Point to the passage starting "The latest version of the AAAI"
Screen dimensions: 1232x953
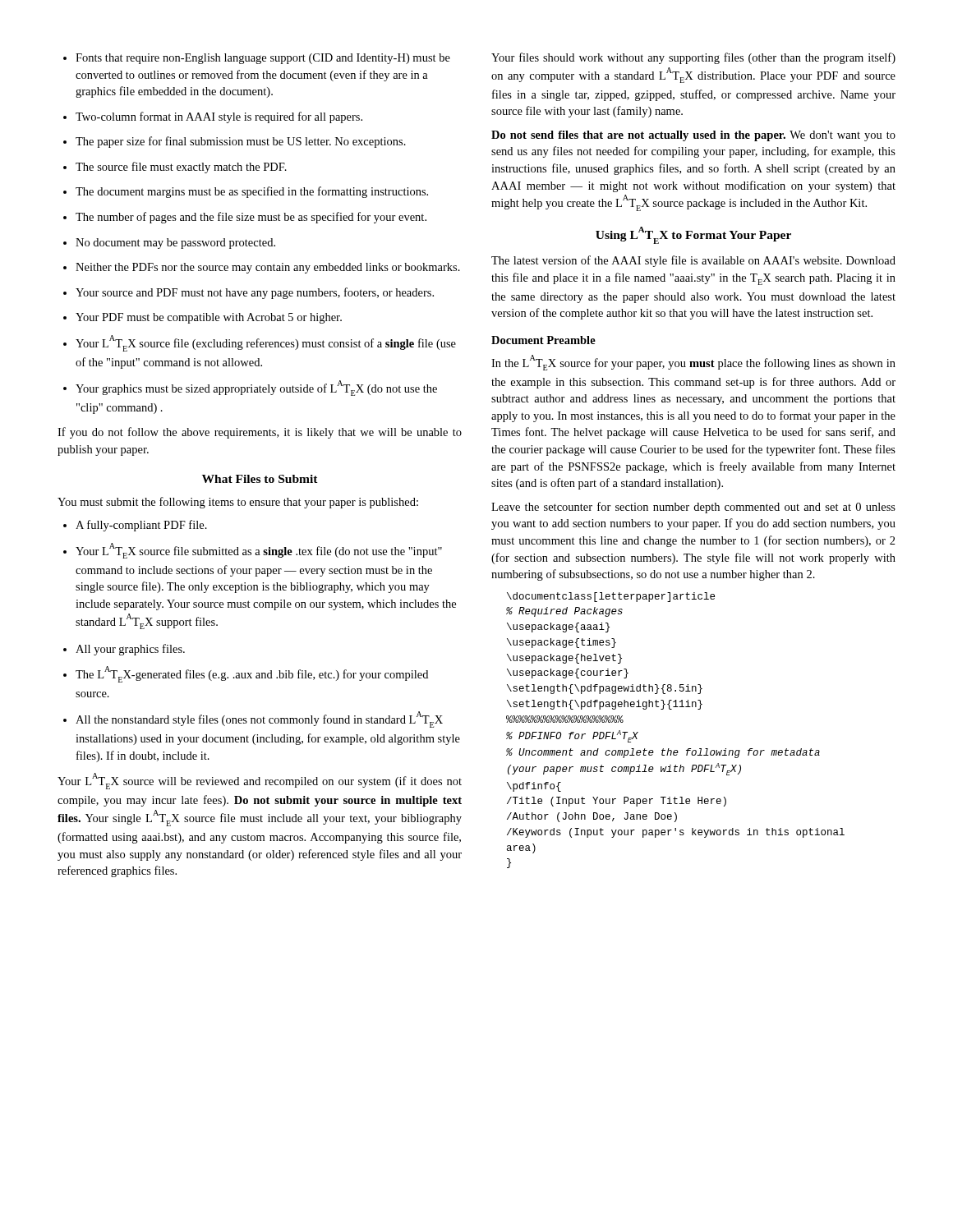pyautogui.click(x=693, y=287)
